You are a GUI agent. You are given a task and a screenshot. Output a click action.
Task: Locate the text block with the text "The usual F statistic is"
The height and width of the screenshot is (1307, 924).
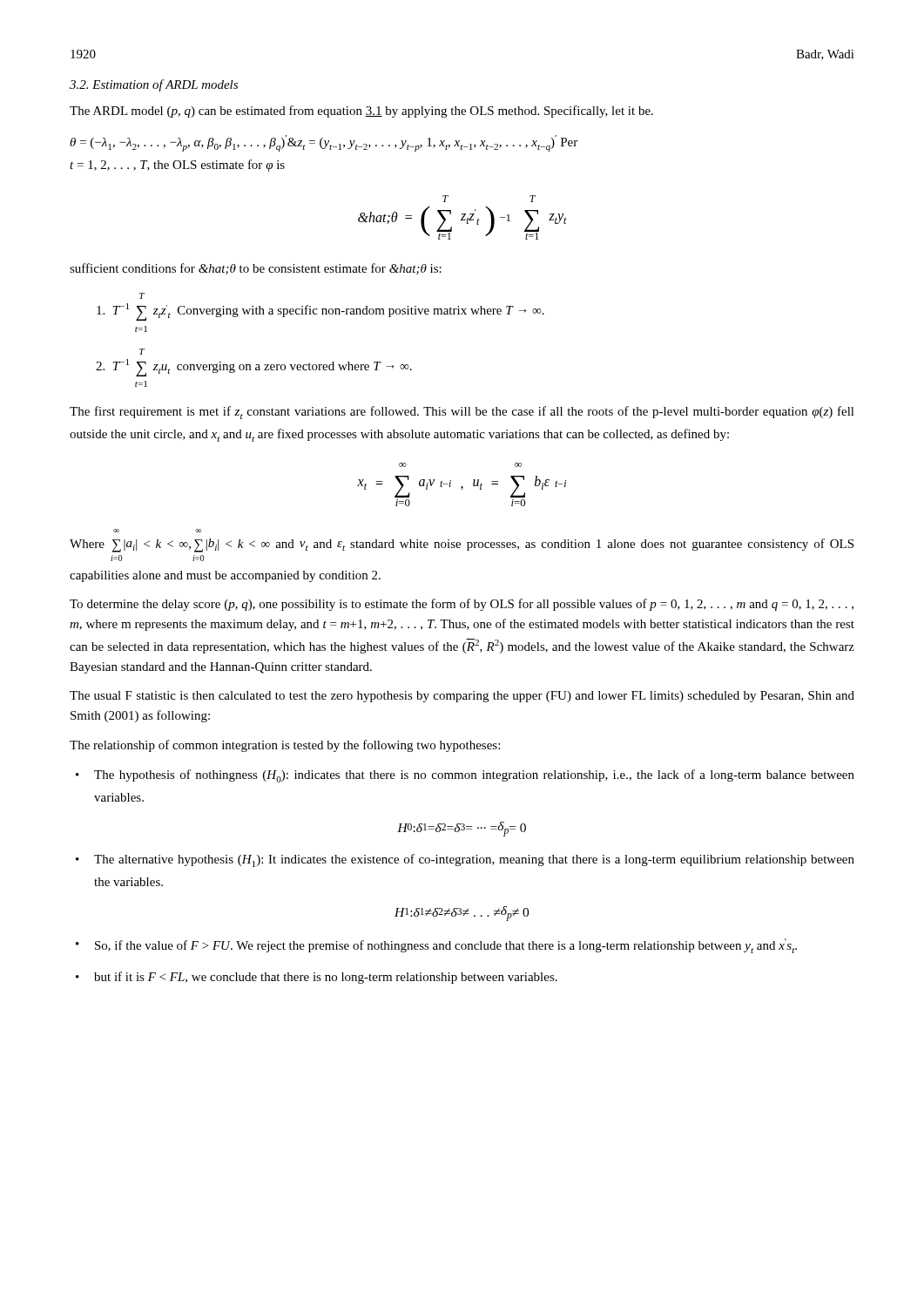point(462,706)
